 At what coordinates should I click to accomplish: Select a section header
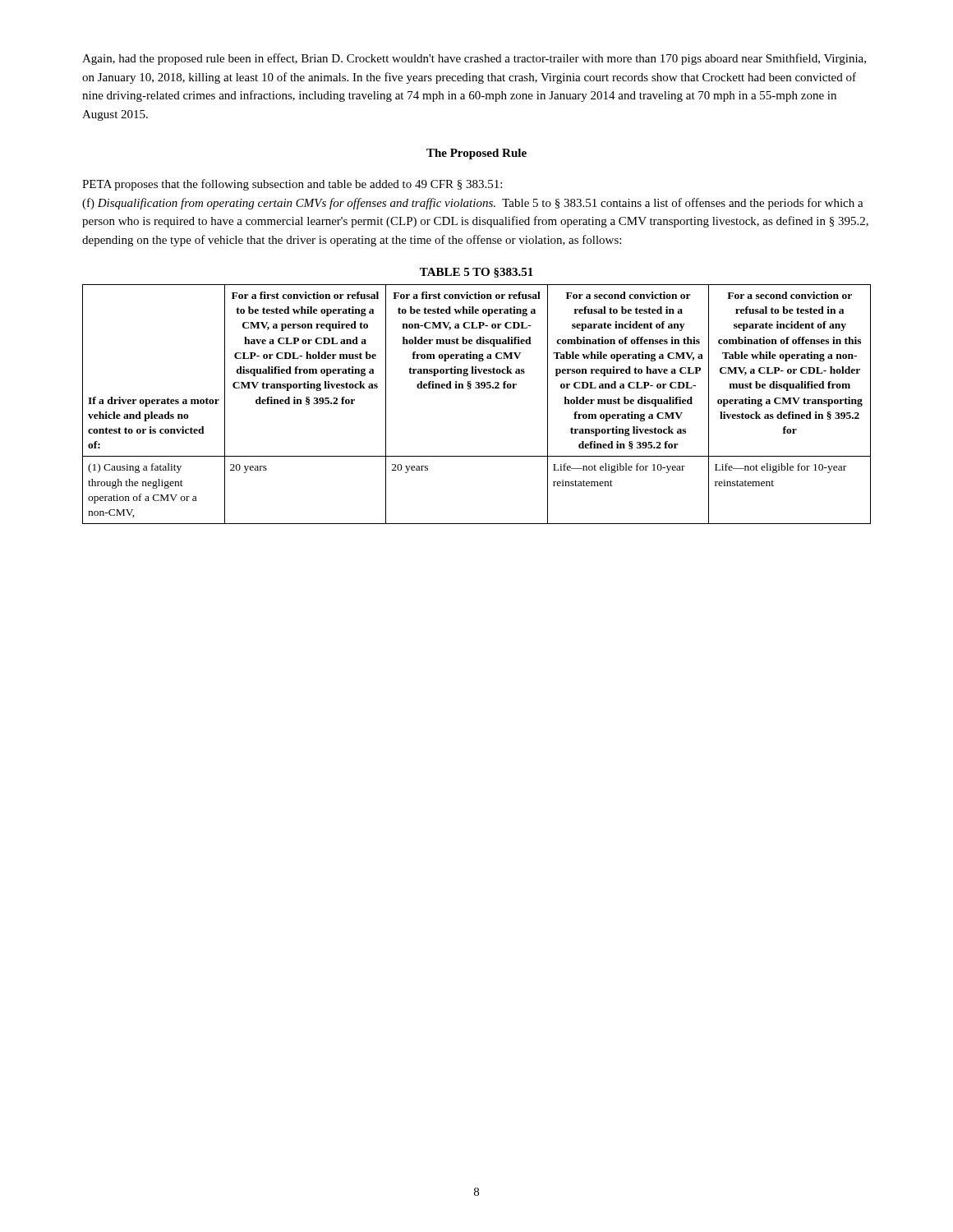tap(476, 153)
